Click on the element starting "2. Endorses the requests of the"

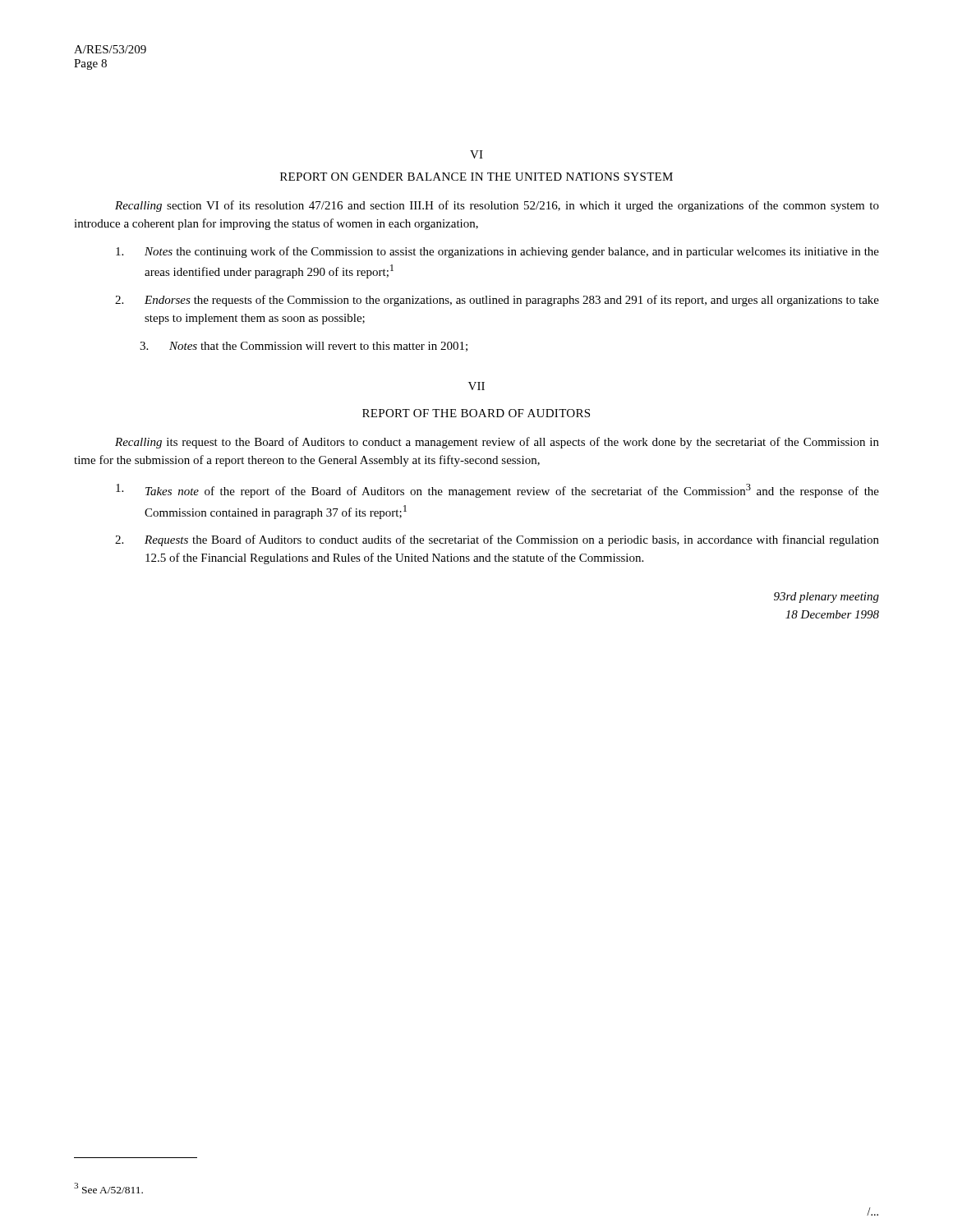(x=497, y=309)
